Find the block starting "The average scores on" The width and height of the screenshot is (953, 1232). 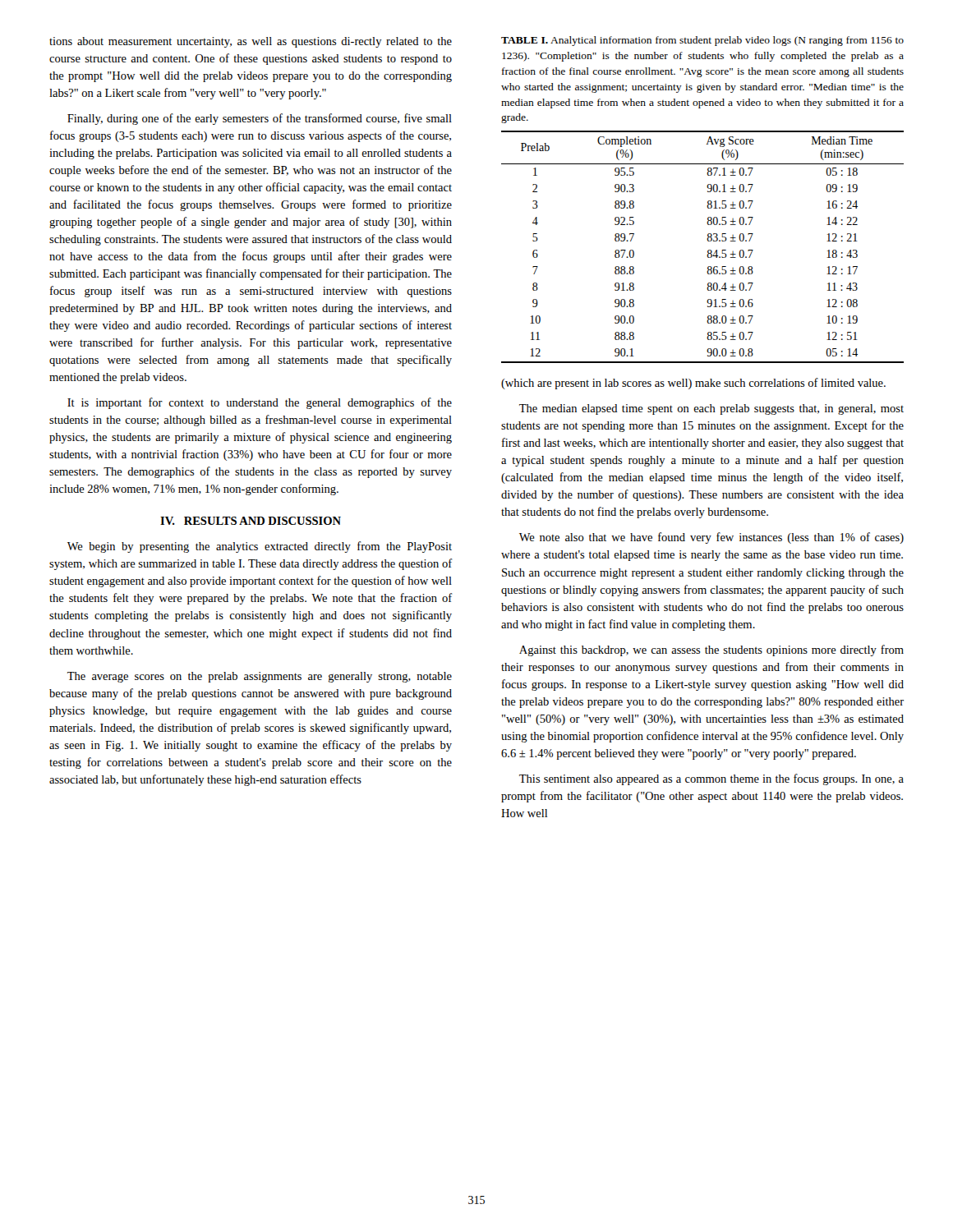click(x=251, y=728)
